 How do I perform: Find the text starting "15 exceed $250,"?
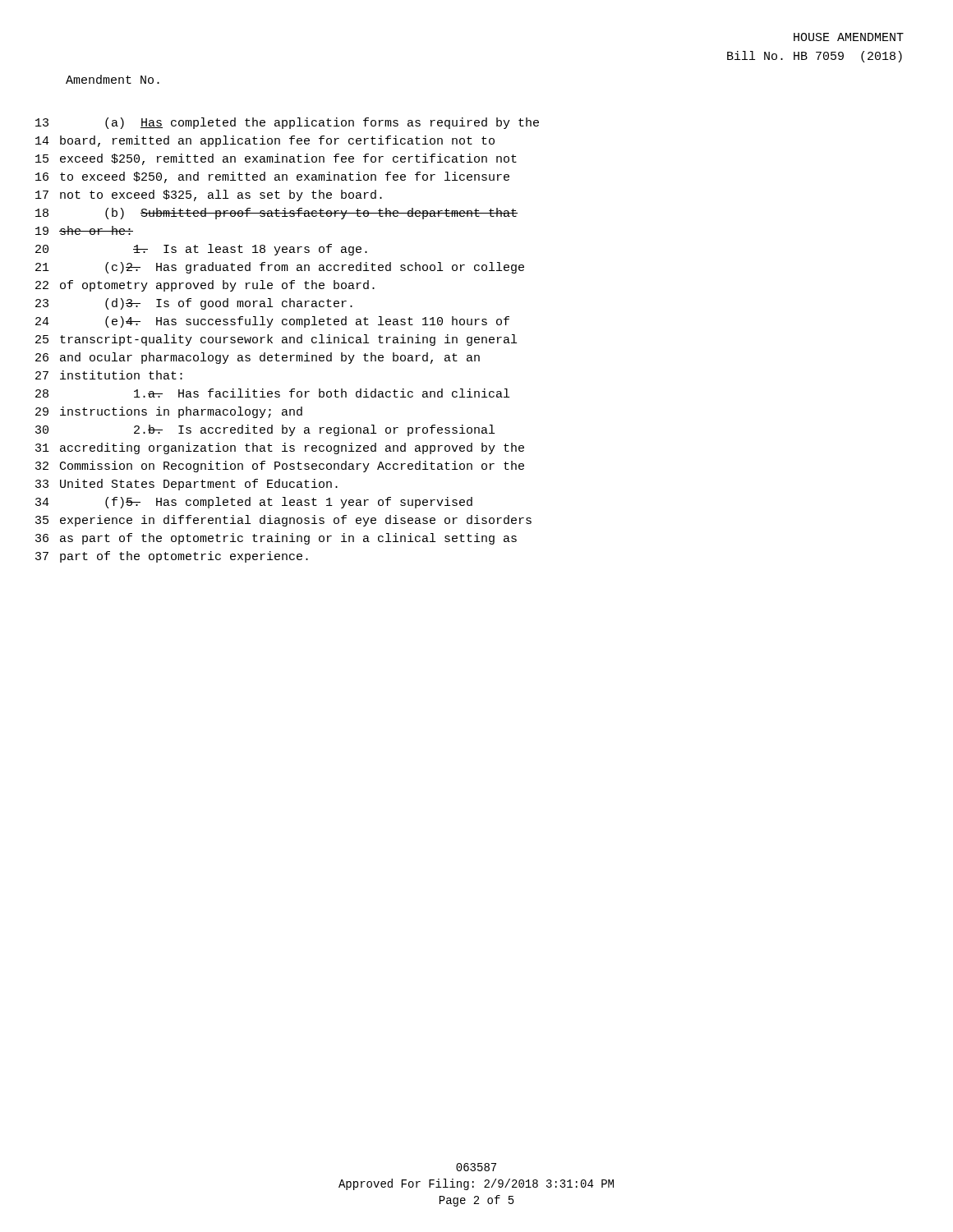click(476, 160)
